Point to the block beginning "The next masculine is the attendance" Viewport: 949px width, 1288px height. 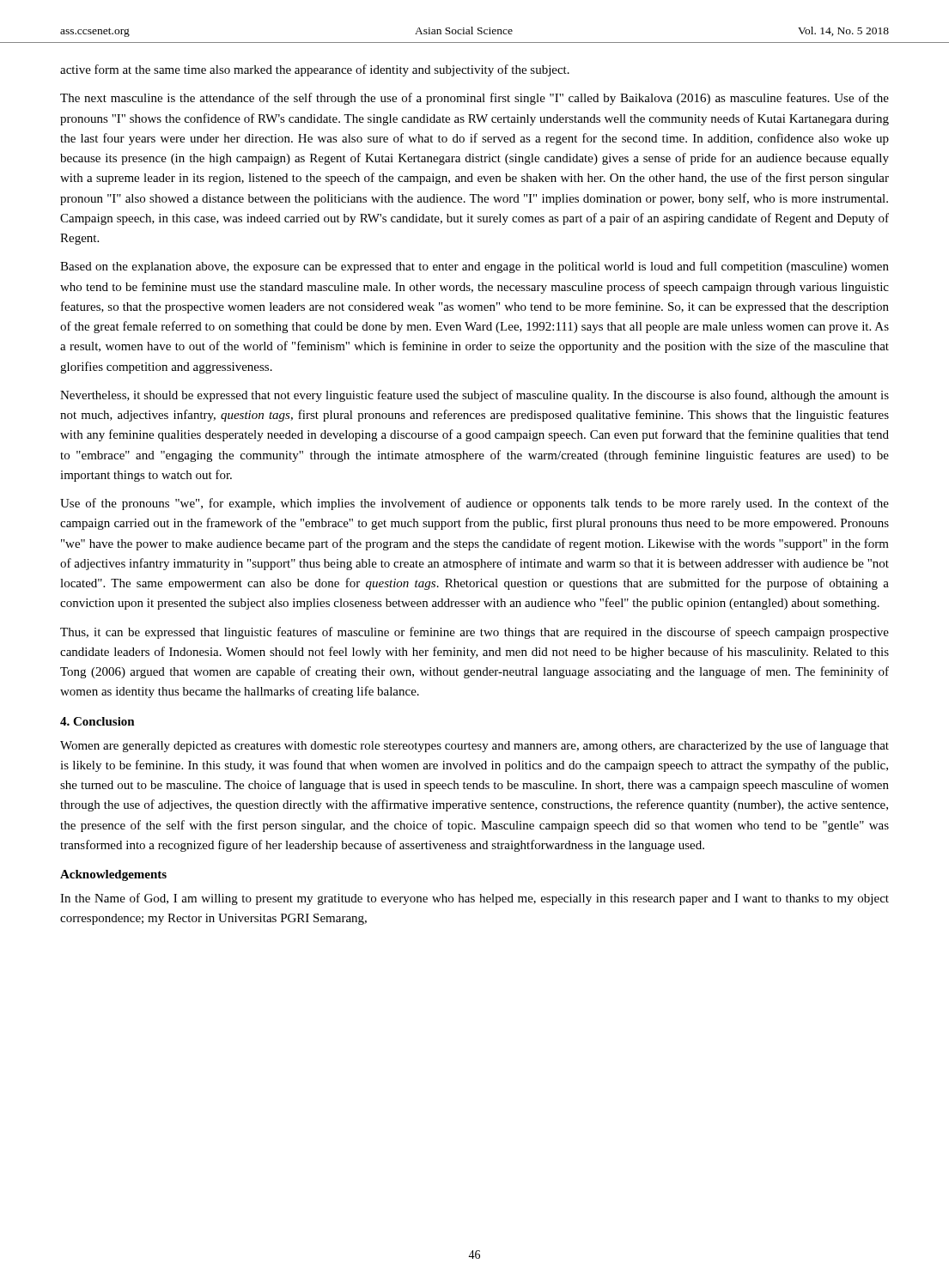click(x=474, y=168)
